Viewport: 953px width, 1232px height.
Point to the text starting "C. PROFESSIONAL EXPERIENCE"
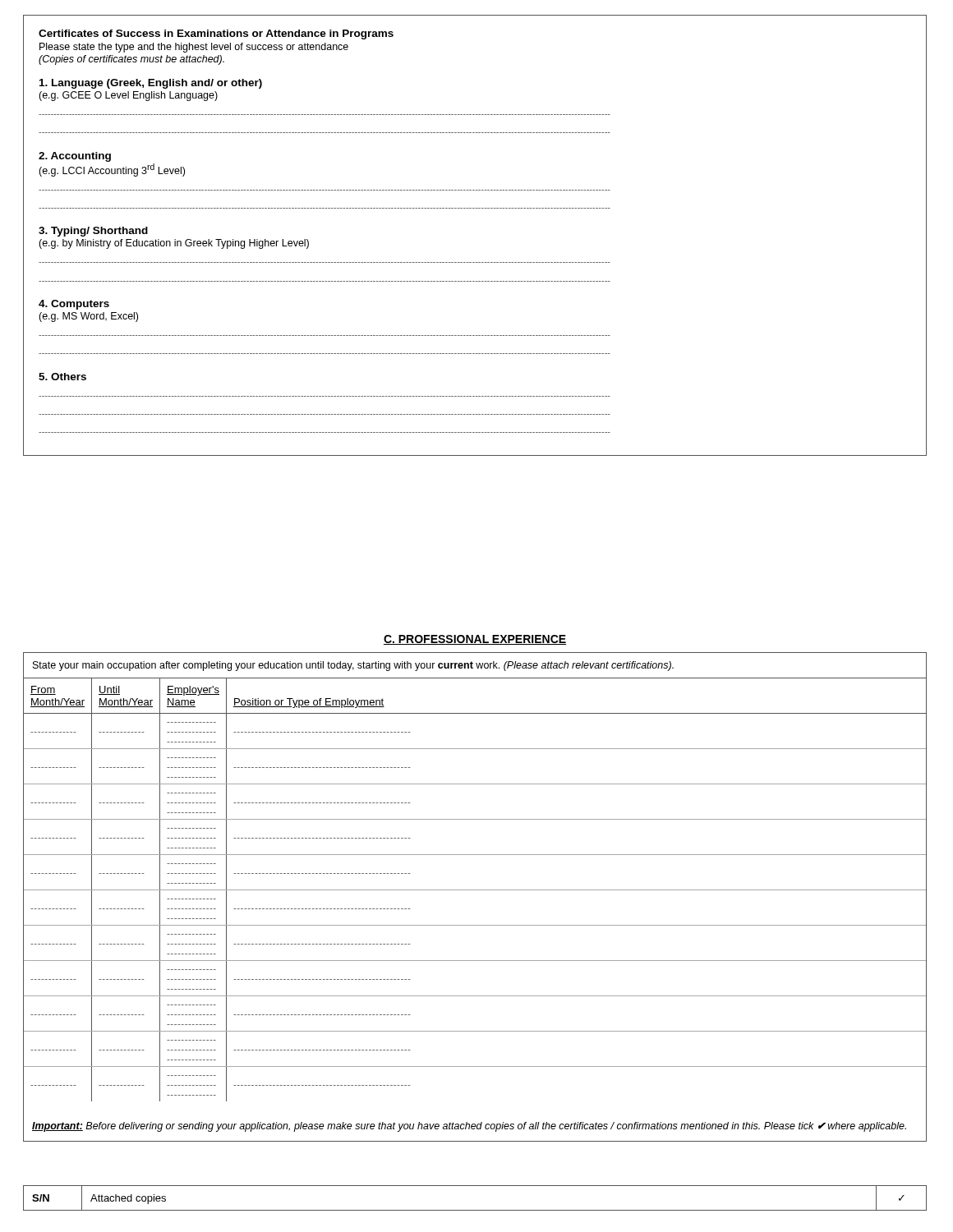click(475, 639)
